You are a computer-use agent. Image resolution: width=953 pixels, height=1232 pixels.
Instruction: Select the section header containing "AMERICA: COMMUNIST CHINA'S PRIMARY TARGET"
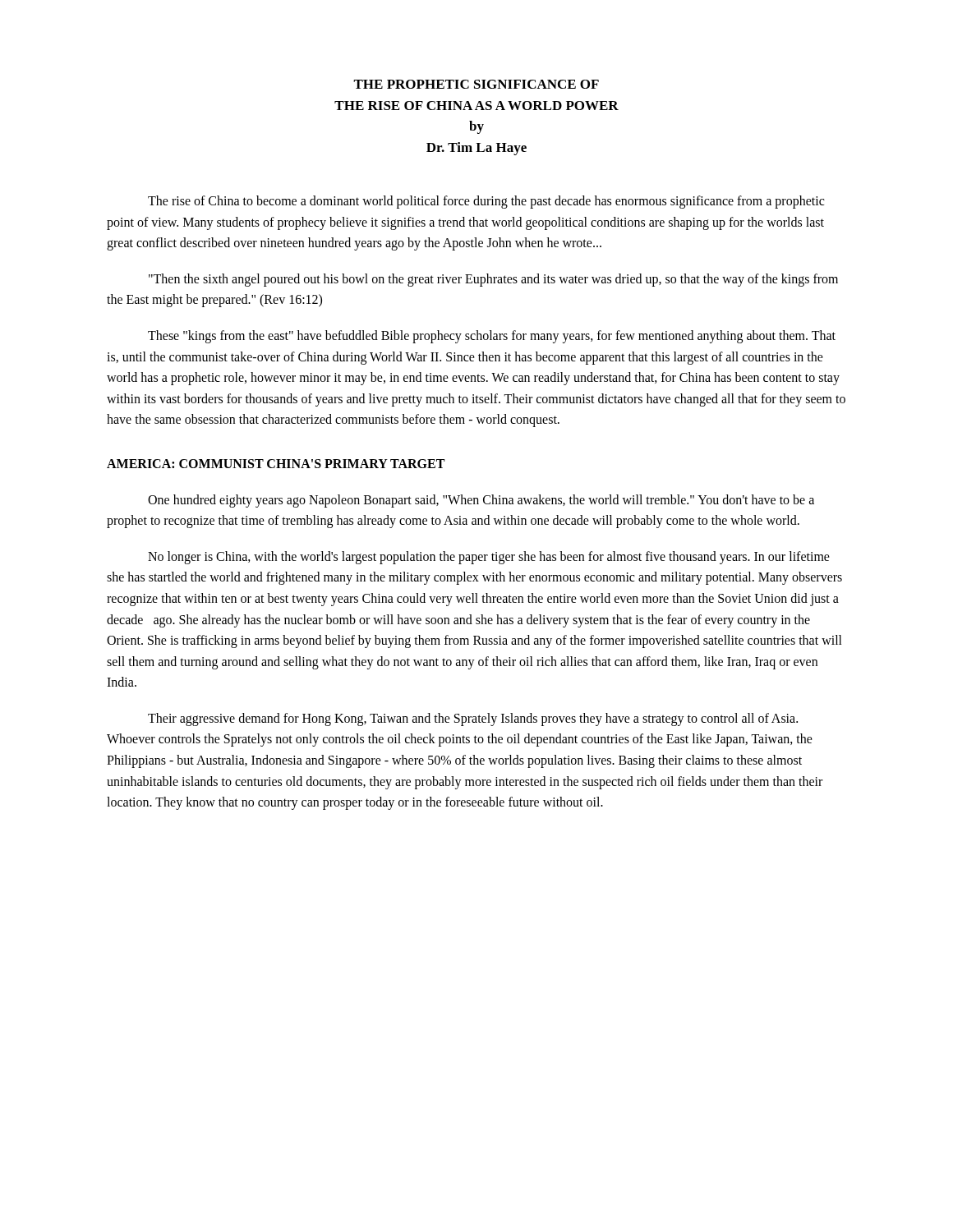tap(276, 464)
